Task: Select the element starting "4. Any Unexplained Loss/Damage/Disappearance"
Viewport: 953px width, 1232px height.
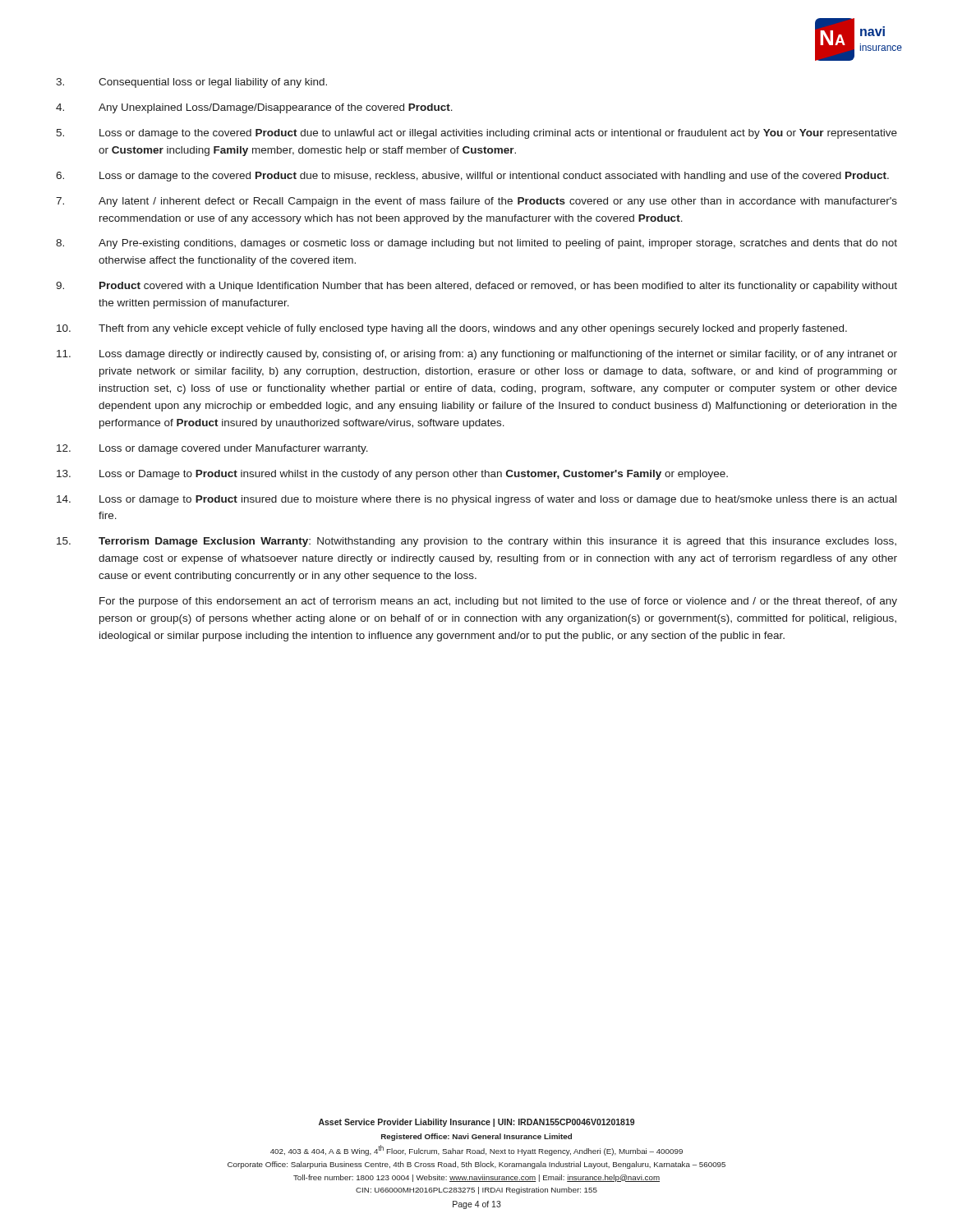Action: point(254,108)
